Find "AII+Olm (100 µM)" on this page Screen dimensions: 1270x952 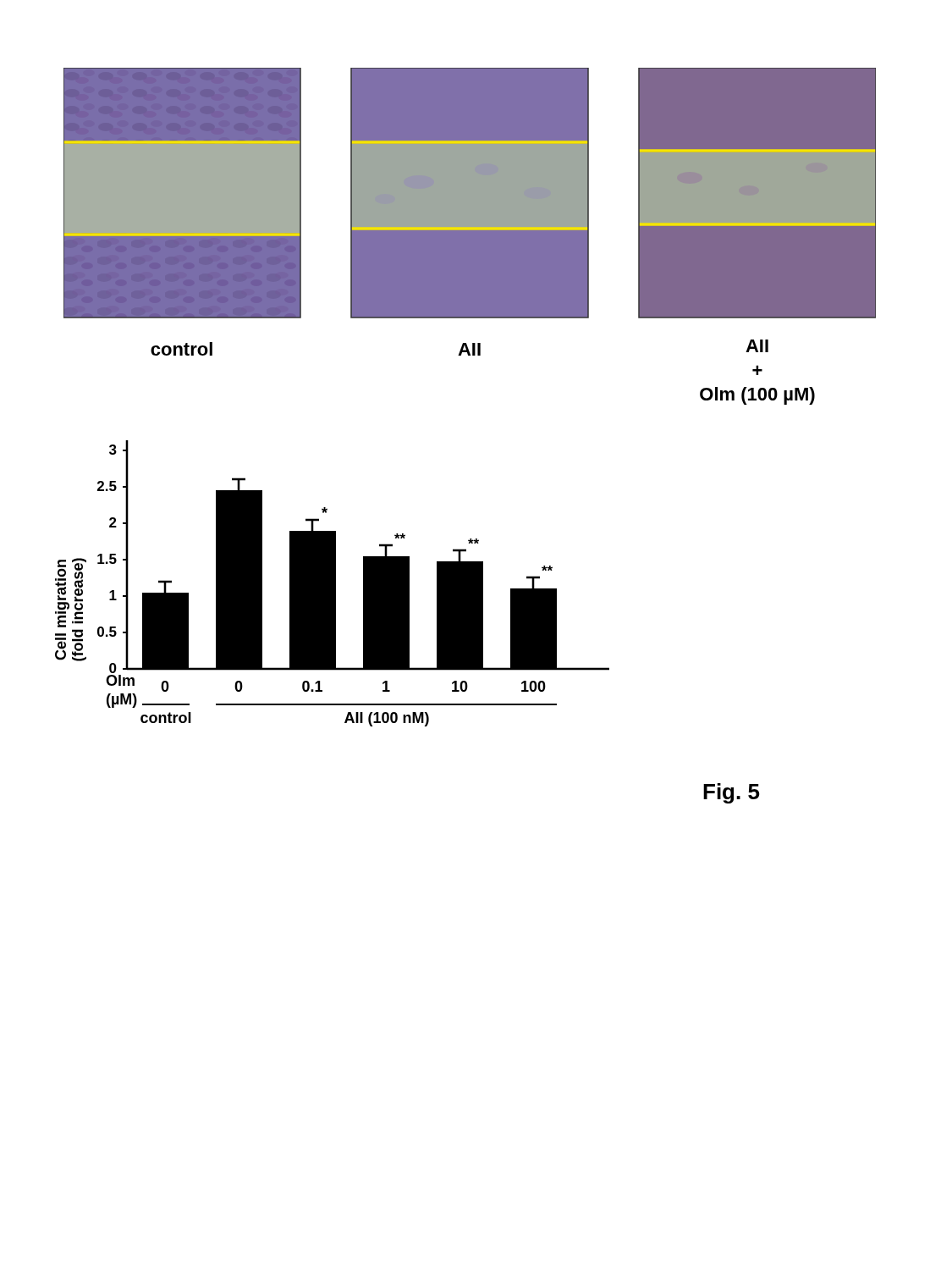tap(757, 370)
